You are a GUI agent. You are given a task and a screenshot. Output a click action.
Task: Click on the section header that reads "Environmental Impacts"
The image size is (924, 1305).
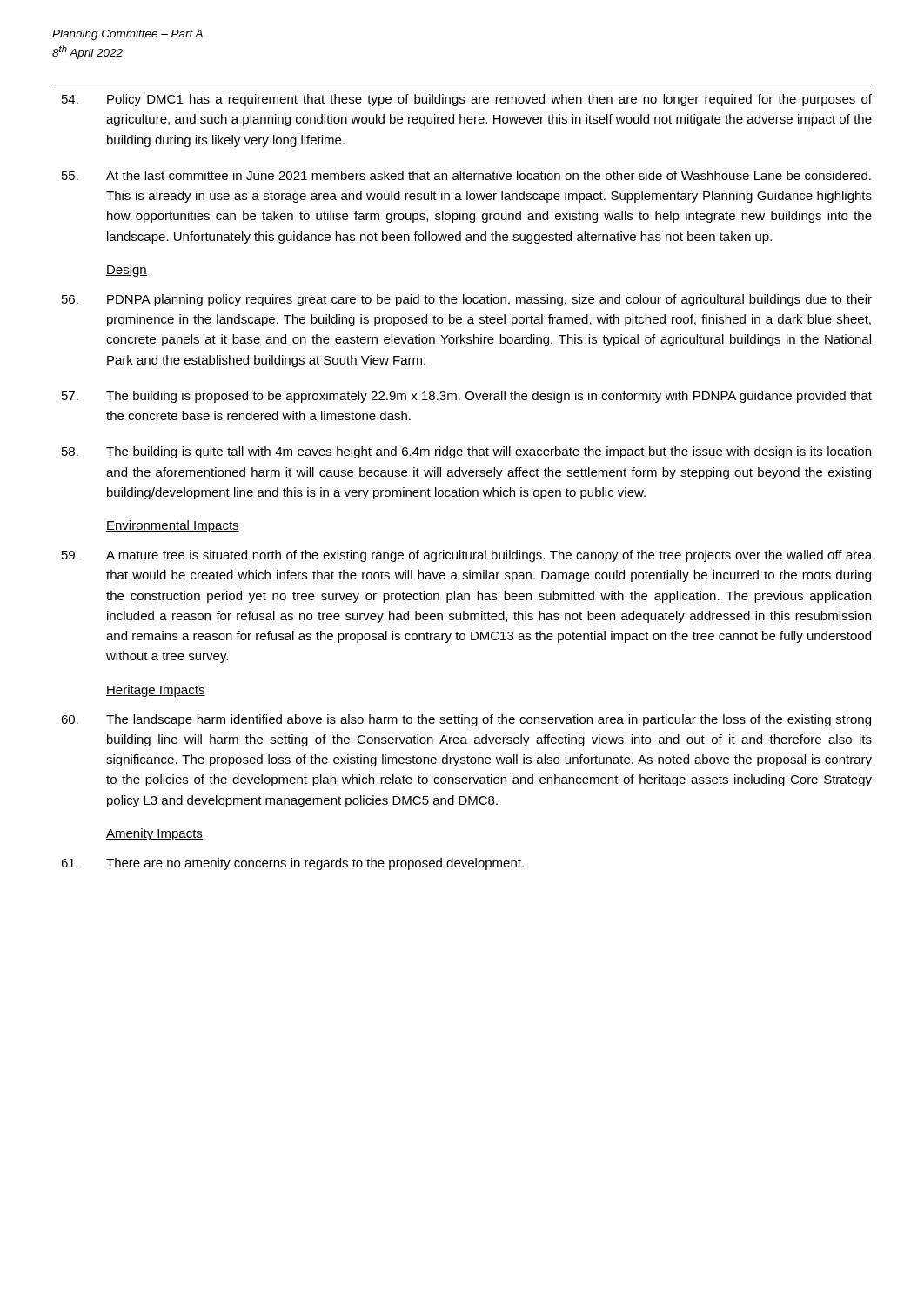[173, 525]
